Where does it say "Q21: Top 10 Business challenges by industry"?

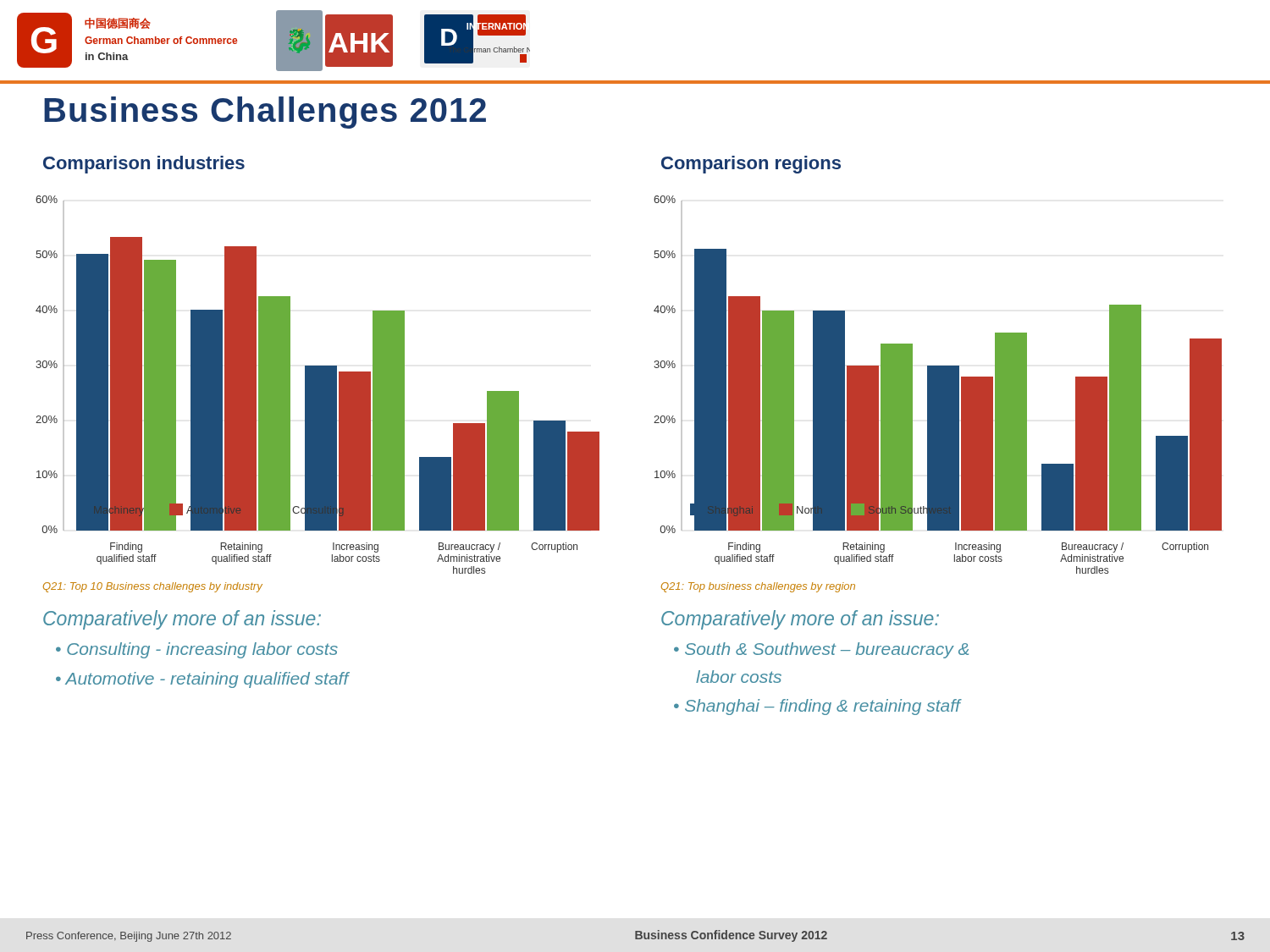pyautogui.click(x=152, y=586)
